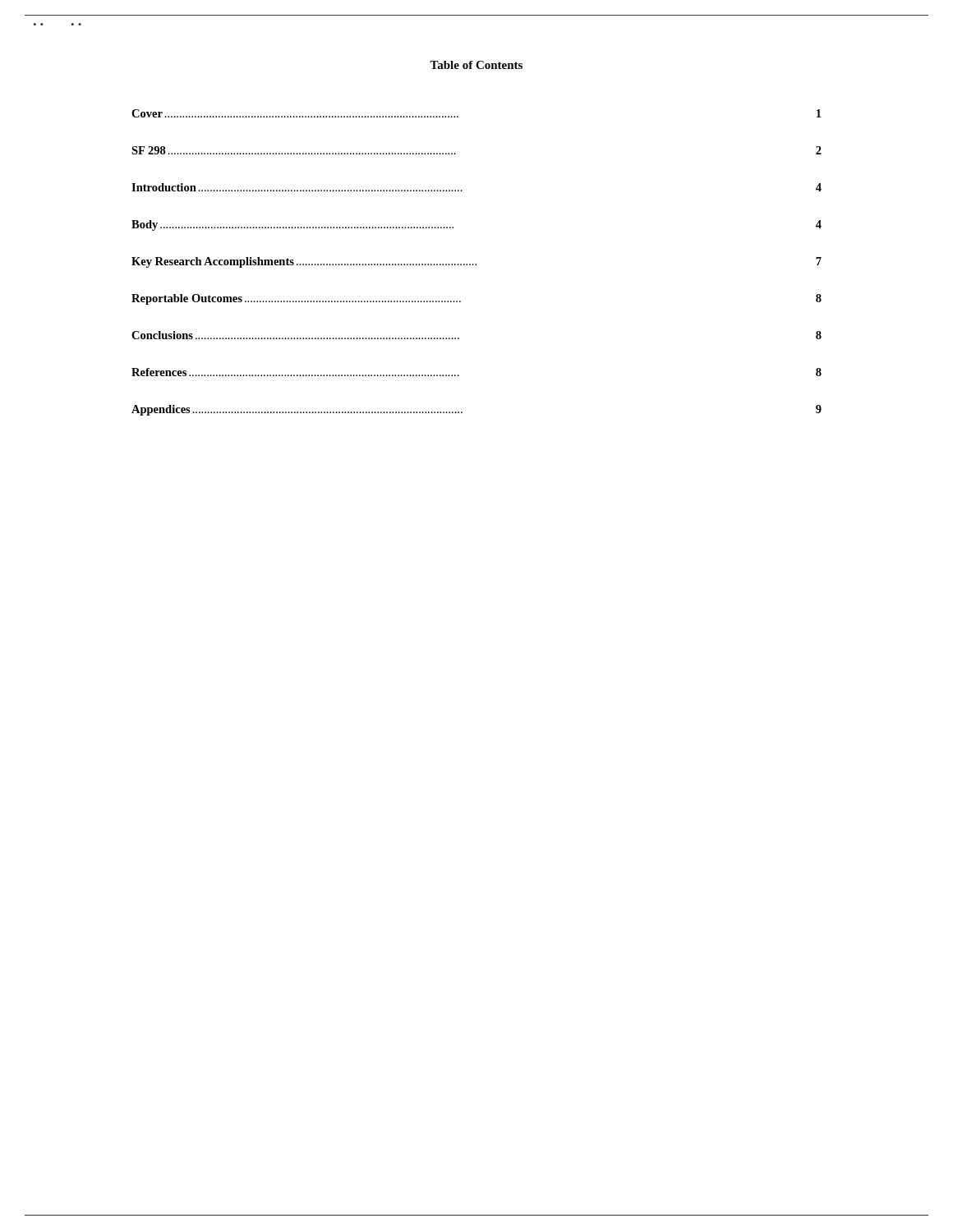Select the element starting "SF 298"
953x1232 pixels.
tap(153, 149)
